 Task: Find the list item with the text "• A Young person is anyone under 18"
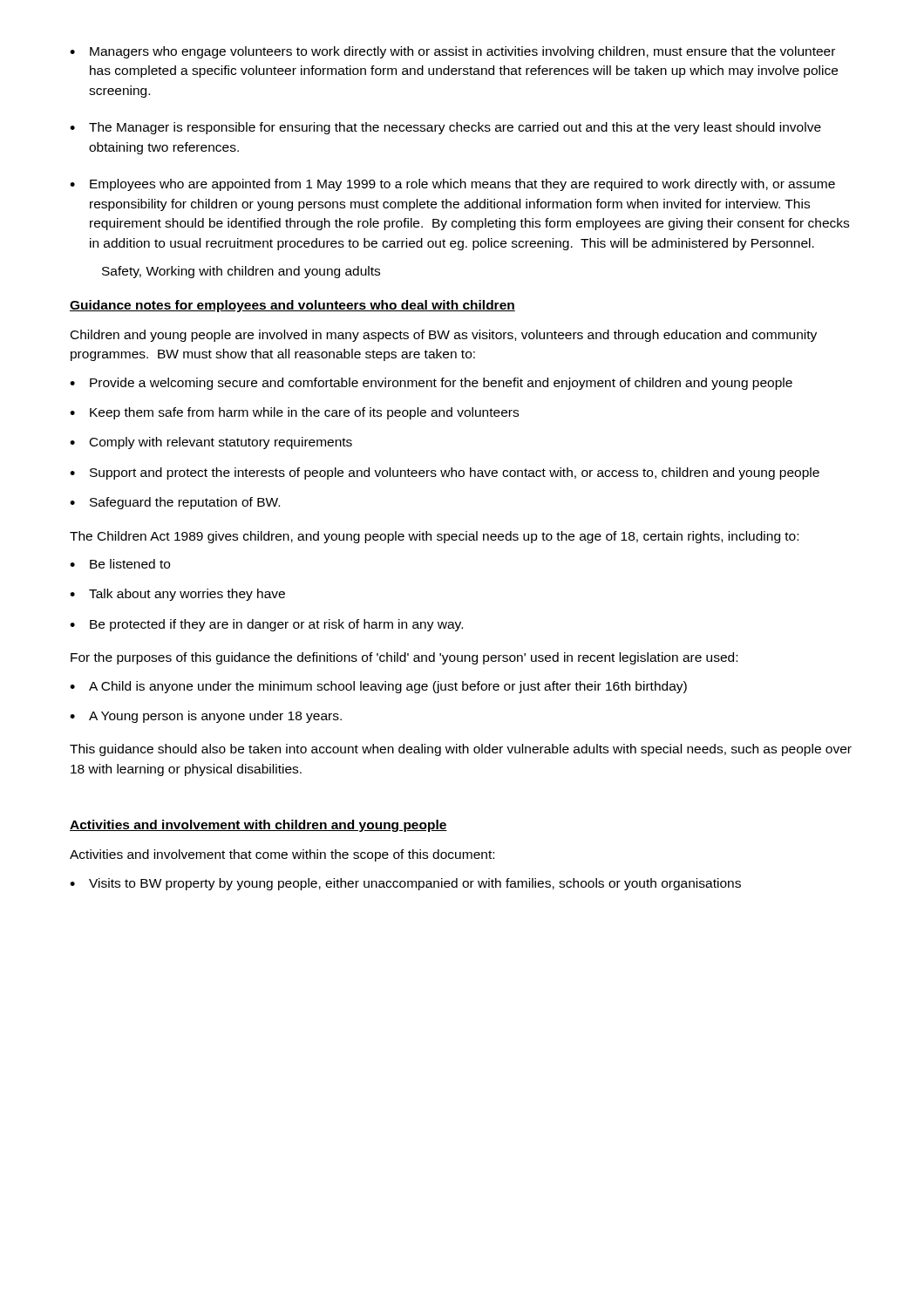pyautogui.click(x=206, y=717)
